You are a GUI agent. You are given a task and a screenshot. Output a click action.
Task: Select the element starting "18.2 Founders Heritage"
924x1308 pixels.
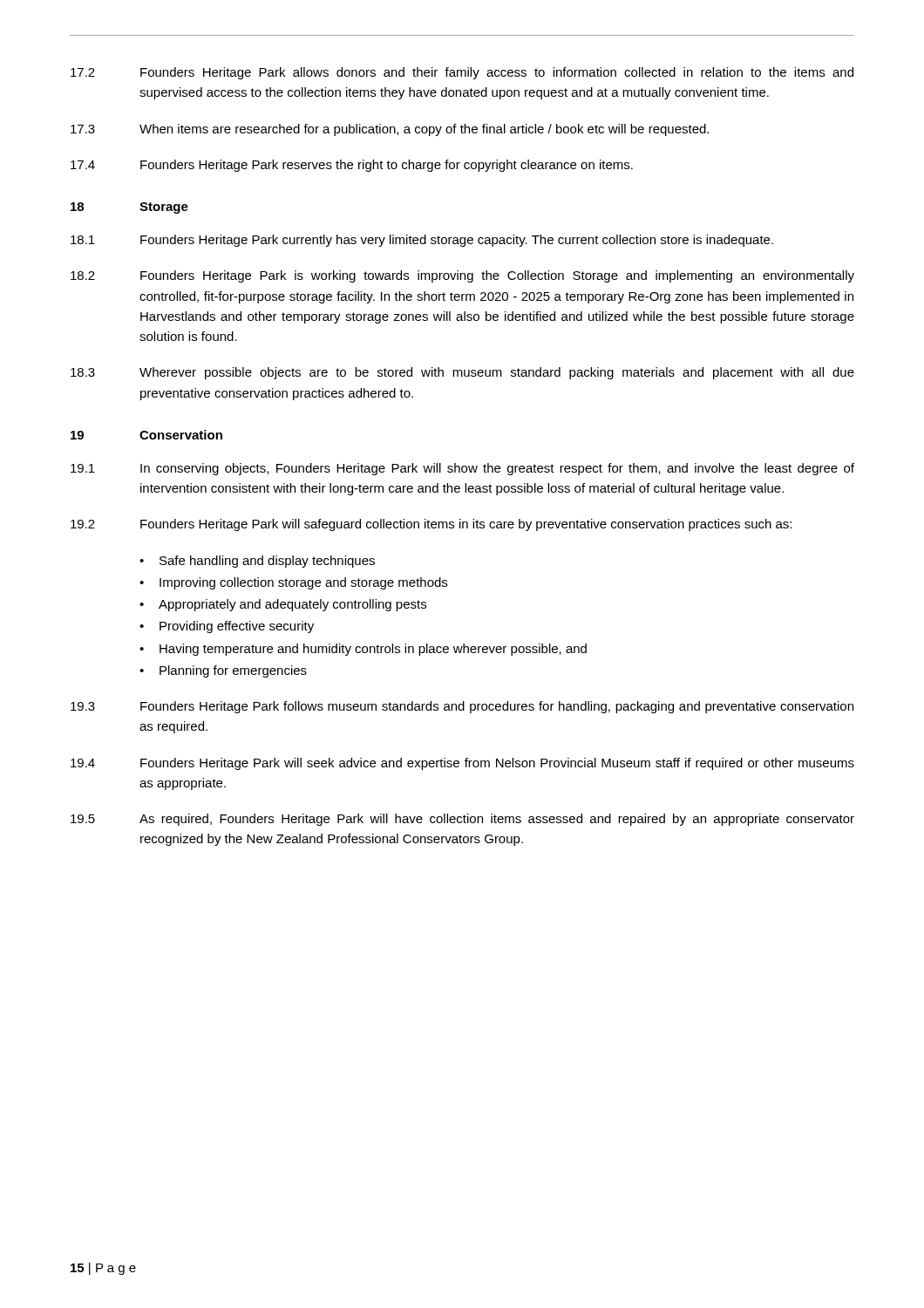[x=462, y=306]
